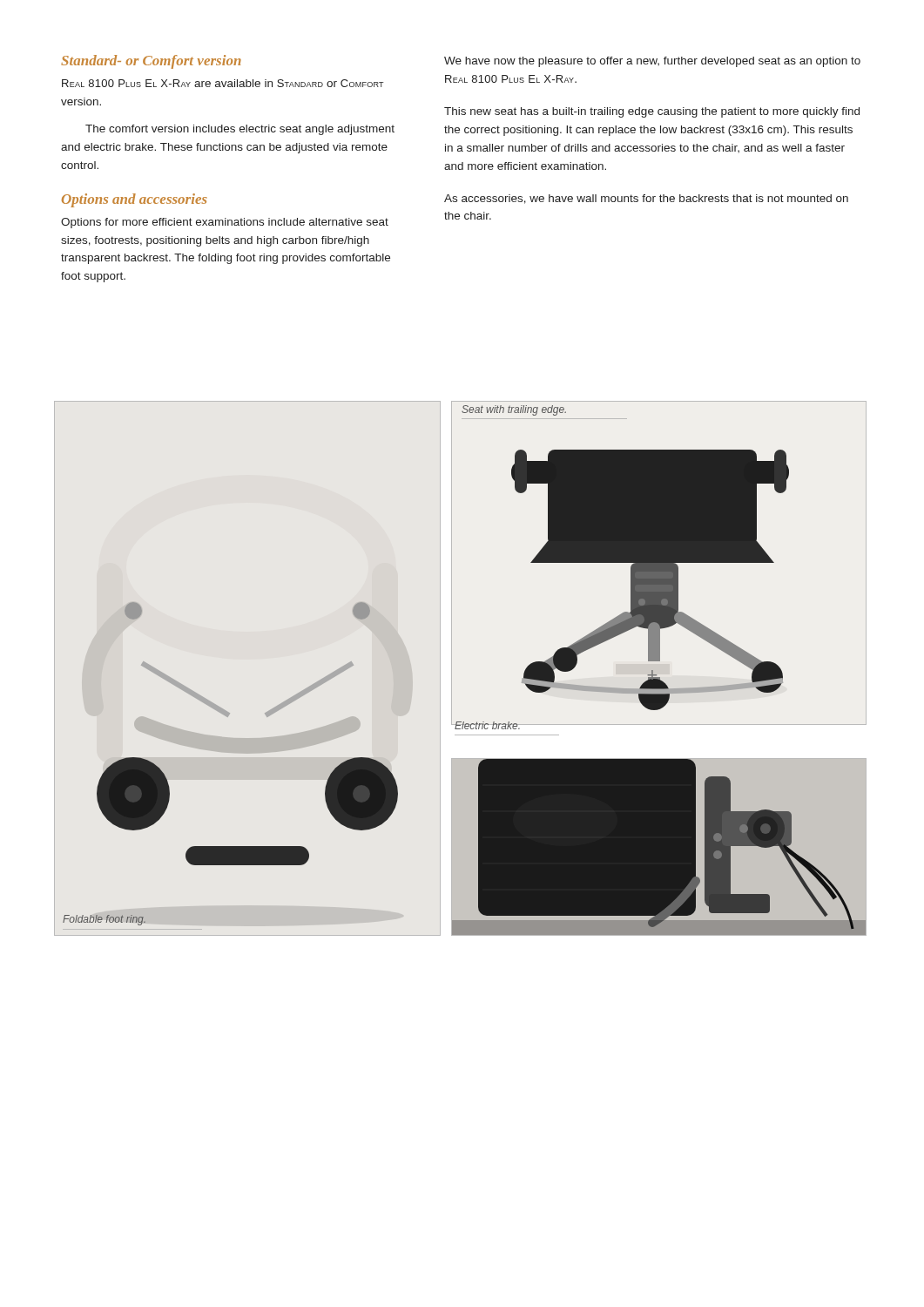Locate the text block that says "Options for more efficient examinations include"
924x1307 pixels.
tap(235, 250)
